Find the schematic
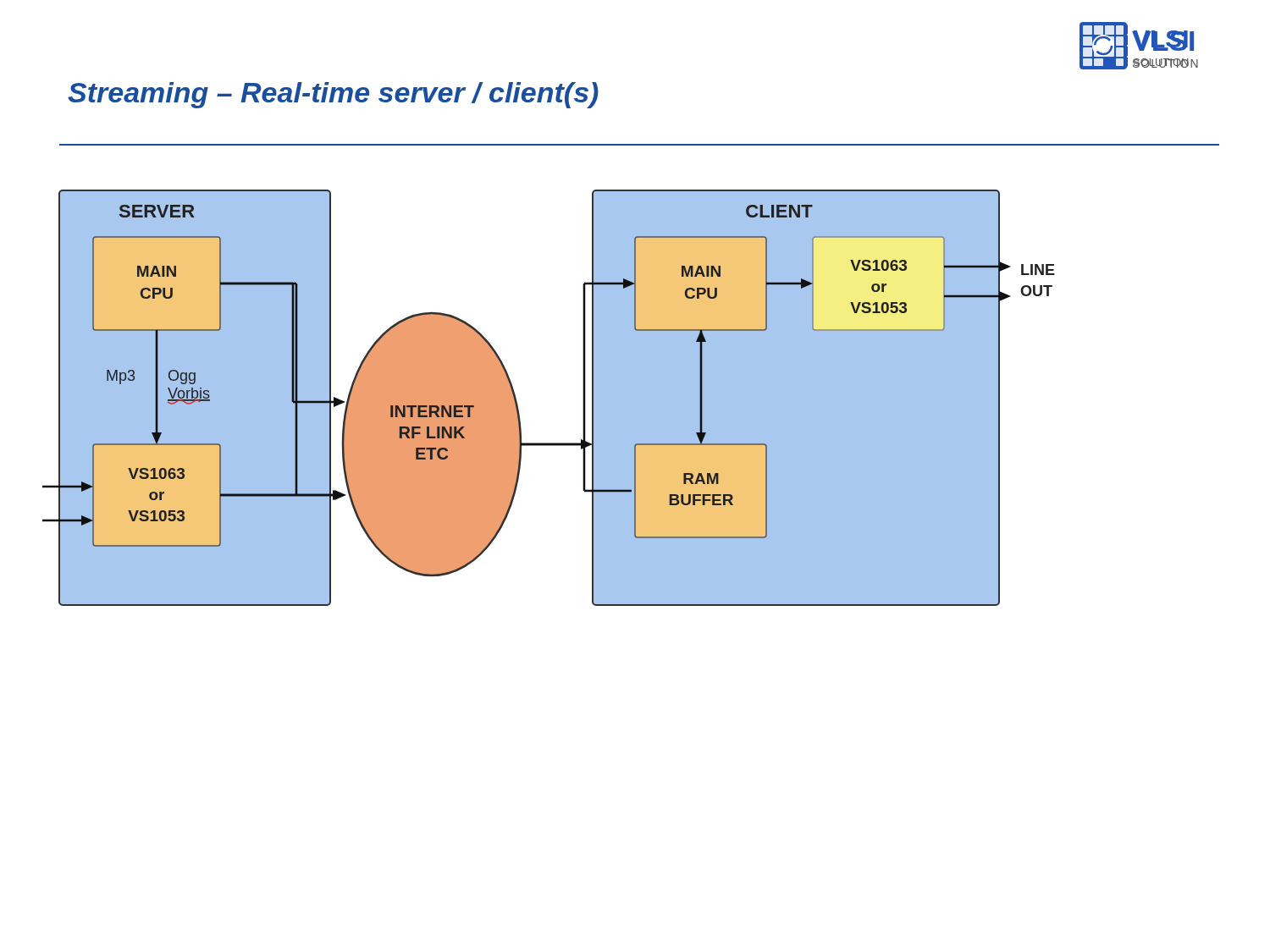This screenshot has height=952, width=1270. tap(635, 470)
